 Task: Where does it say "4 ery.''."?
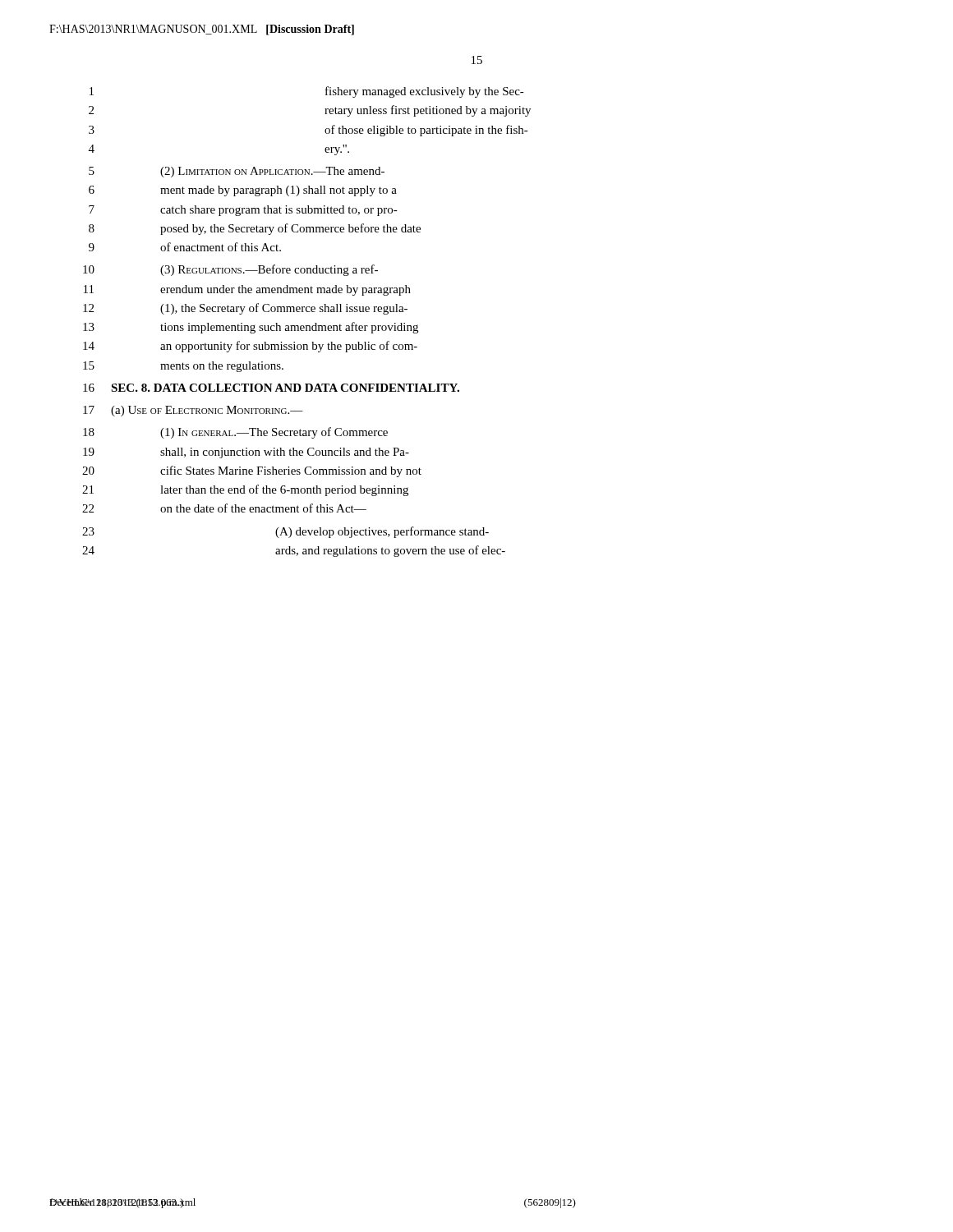click(x=92, y=150)
